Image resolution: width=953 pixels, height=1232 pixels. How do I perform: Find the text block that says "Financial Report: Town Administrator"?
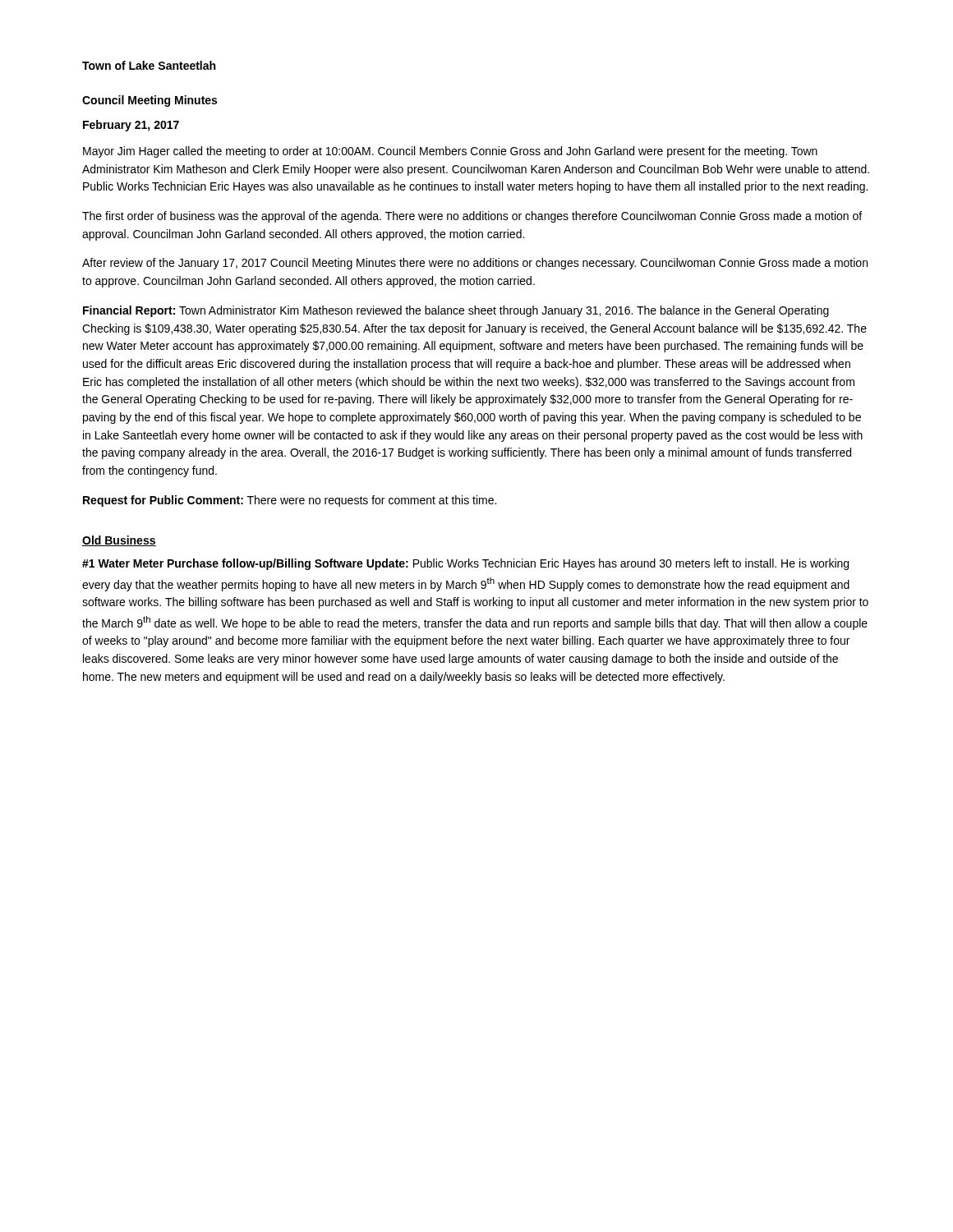click(x=474, y=390)
